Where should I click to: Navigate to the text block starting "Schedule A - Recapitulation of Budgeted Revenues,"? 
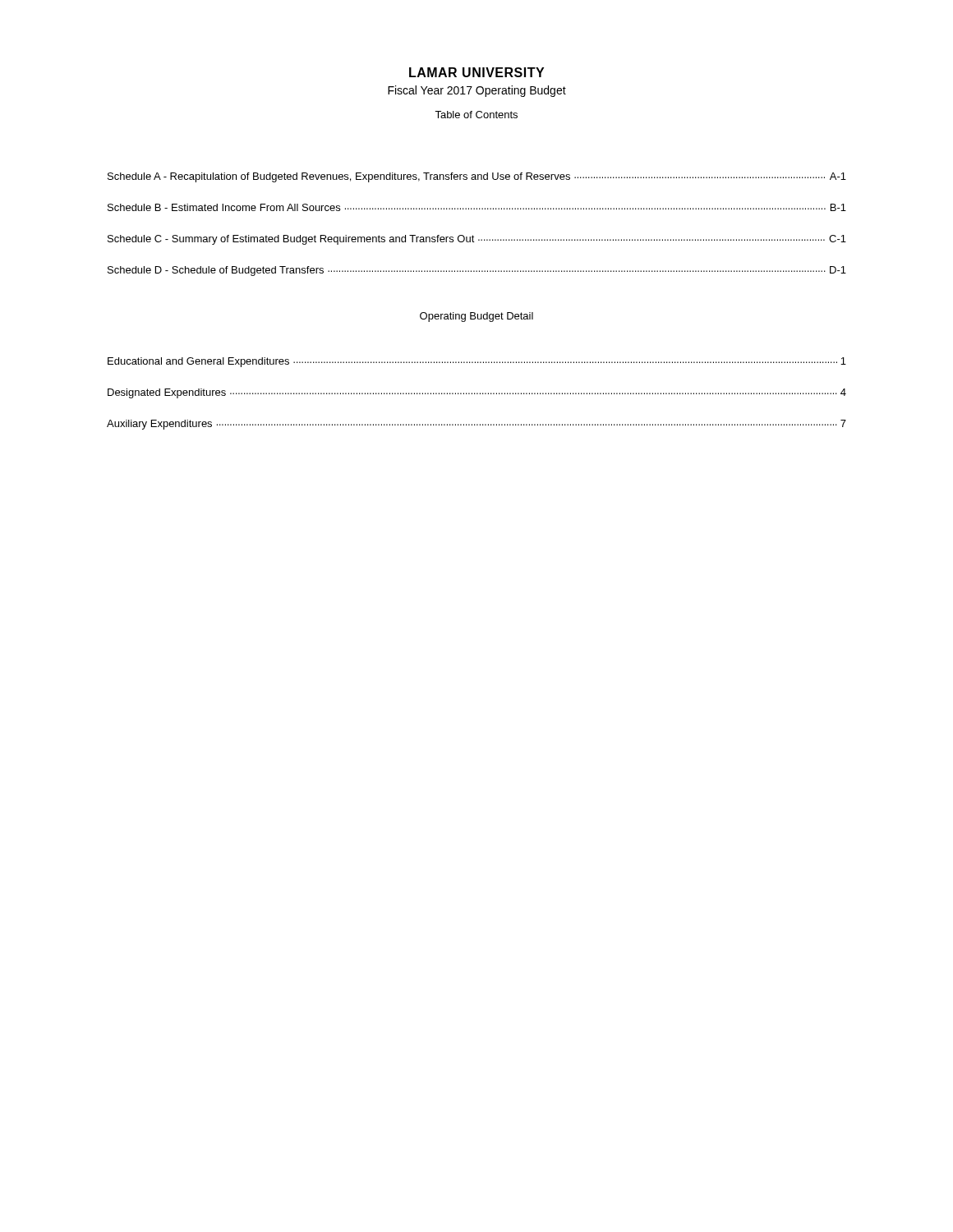476,176
